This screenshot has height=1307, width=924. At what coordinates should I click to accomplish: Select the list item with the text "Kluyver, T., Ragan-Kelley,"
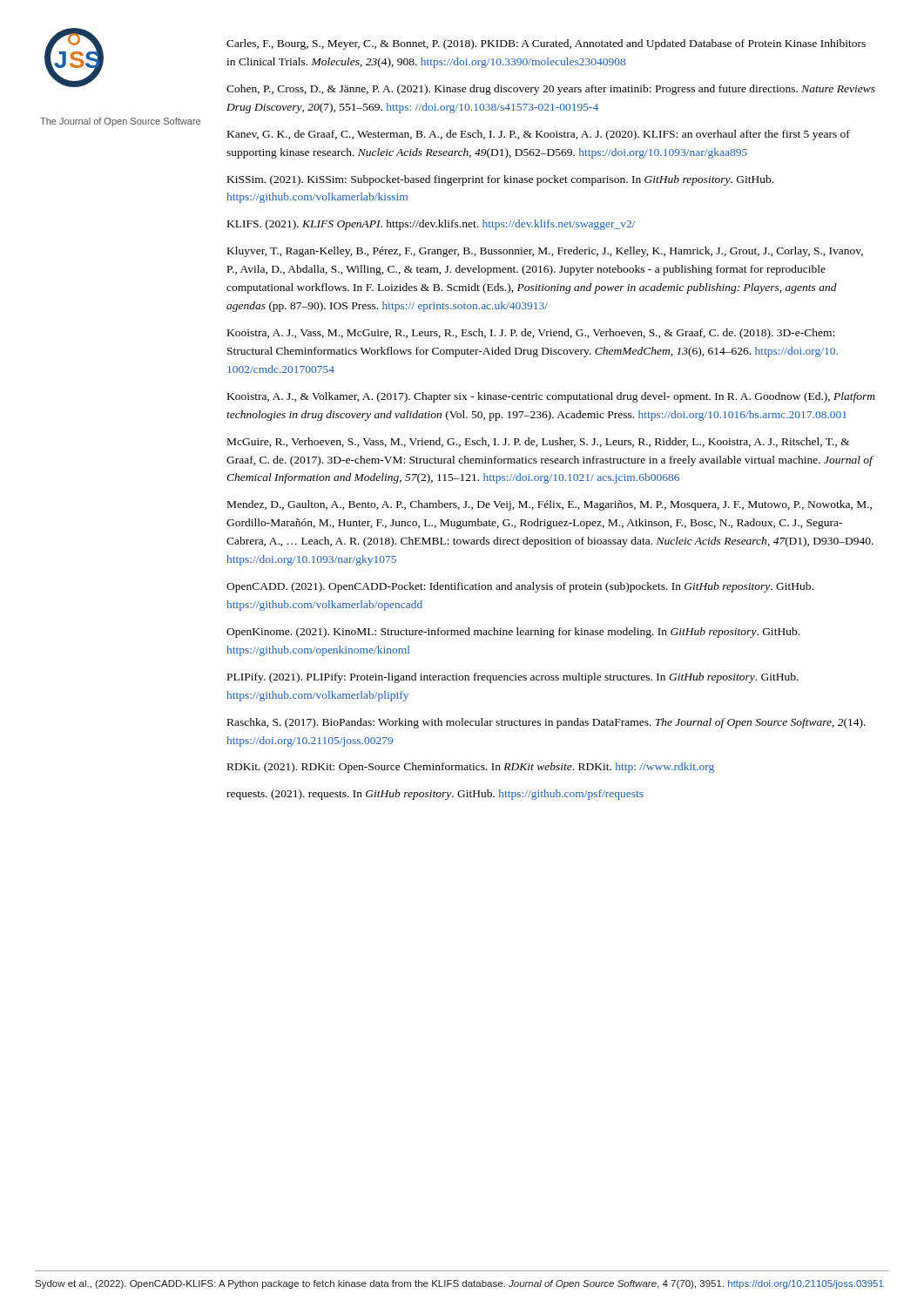click(x=545, y=278)
